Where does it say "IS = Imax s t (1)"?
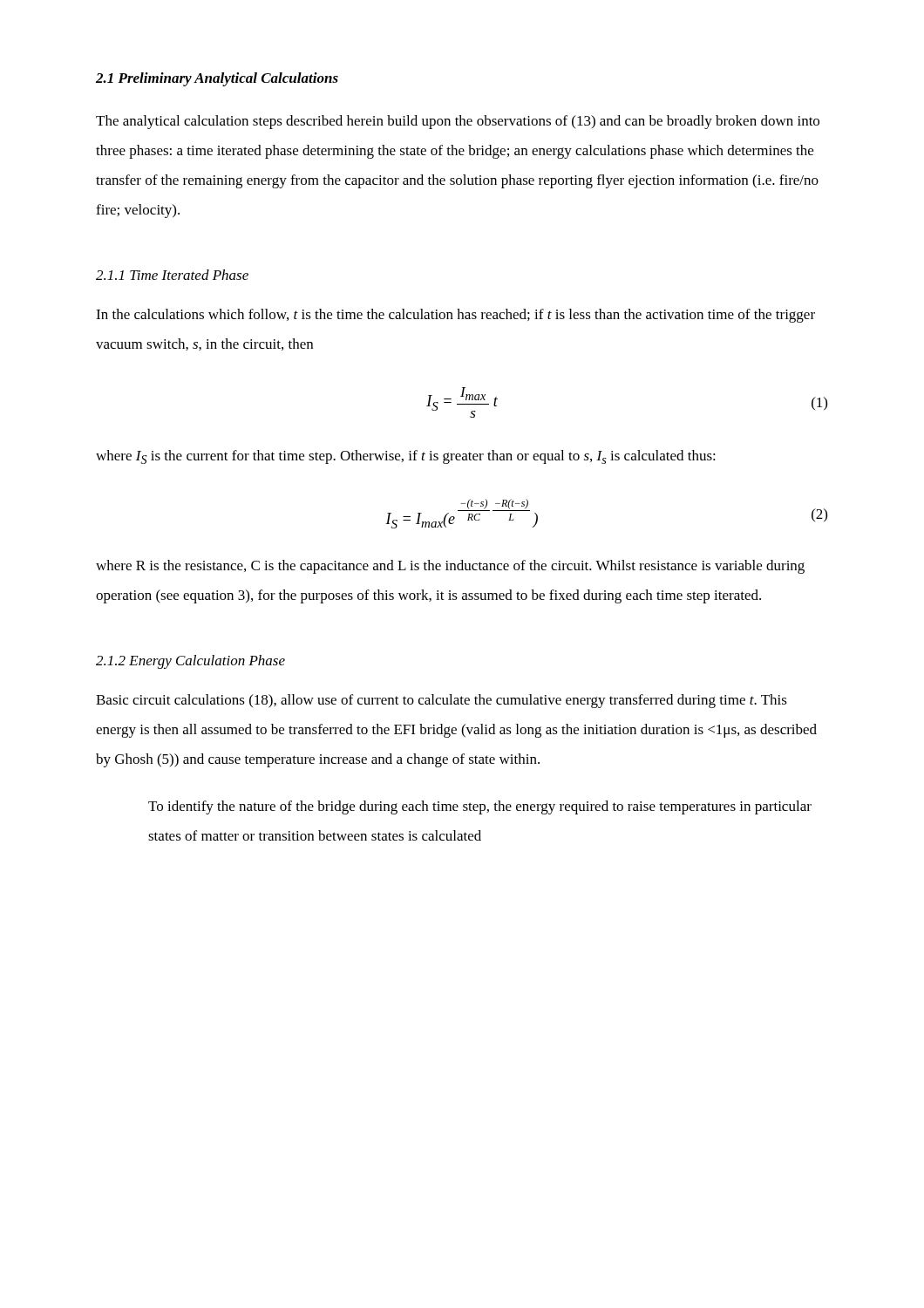Screen dimensions: 1308x924 (473, 404)
